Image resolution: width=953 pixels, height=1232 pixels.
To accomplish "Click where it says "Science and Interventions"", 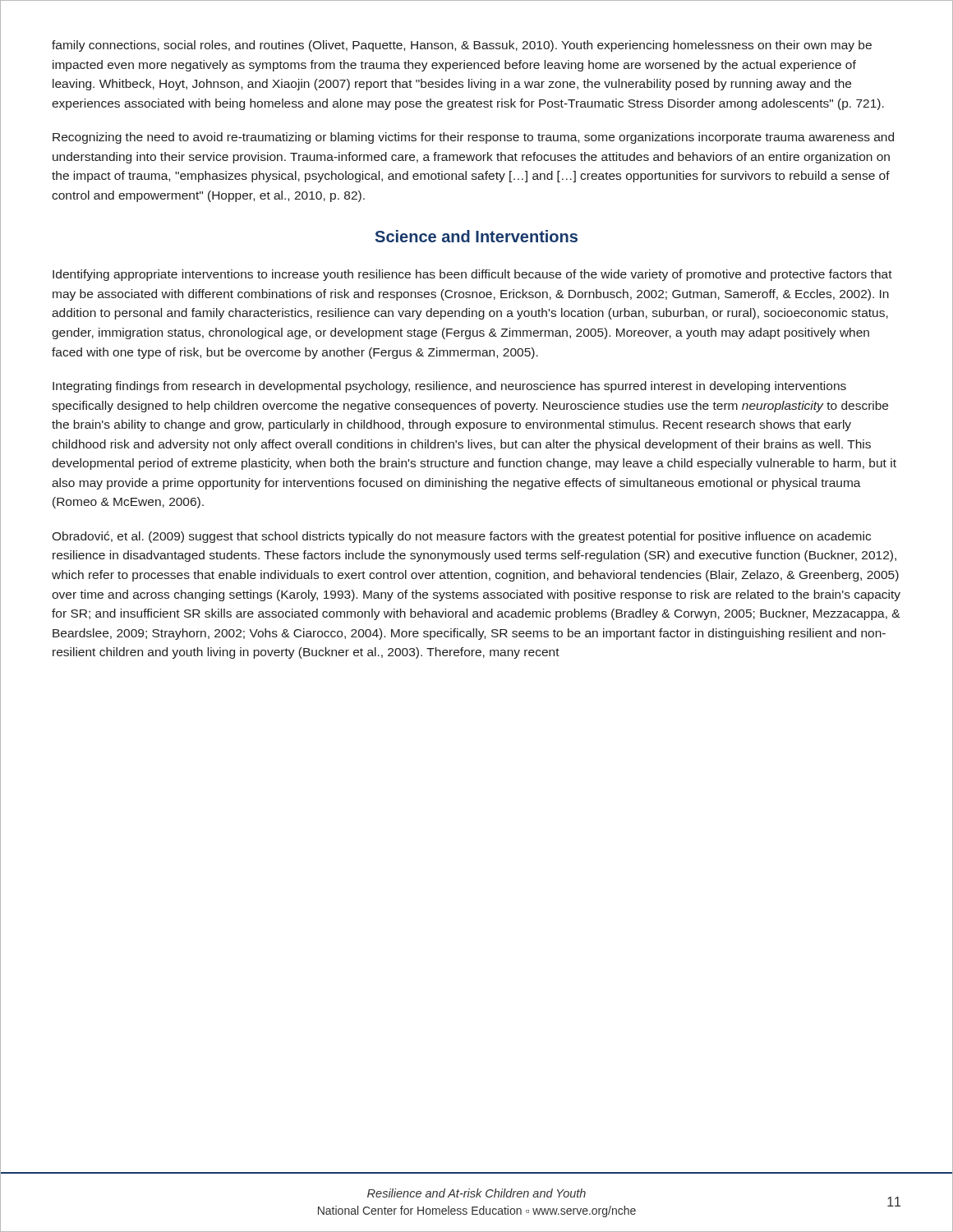I will point(476,237).
